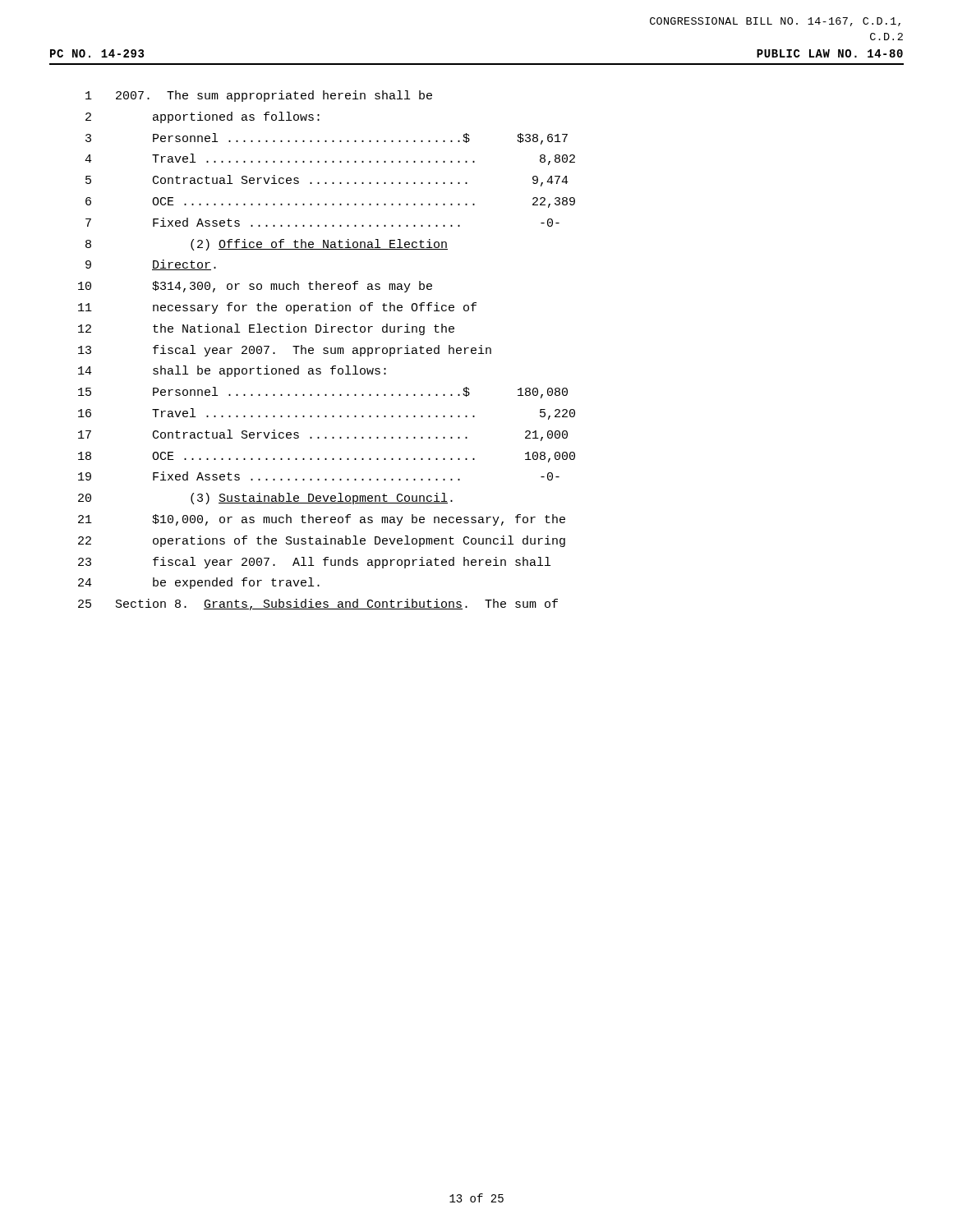Locate the passage starting "19 Fixed Assets ............................. -0-"

tap(319, 476)
